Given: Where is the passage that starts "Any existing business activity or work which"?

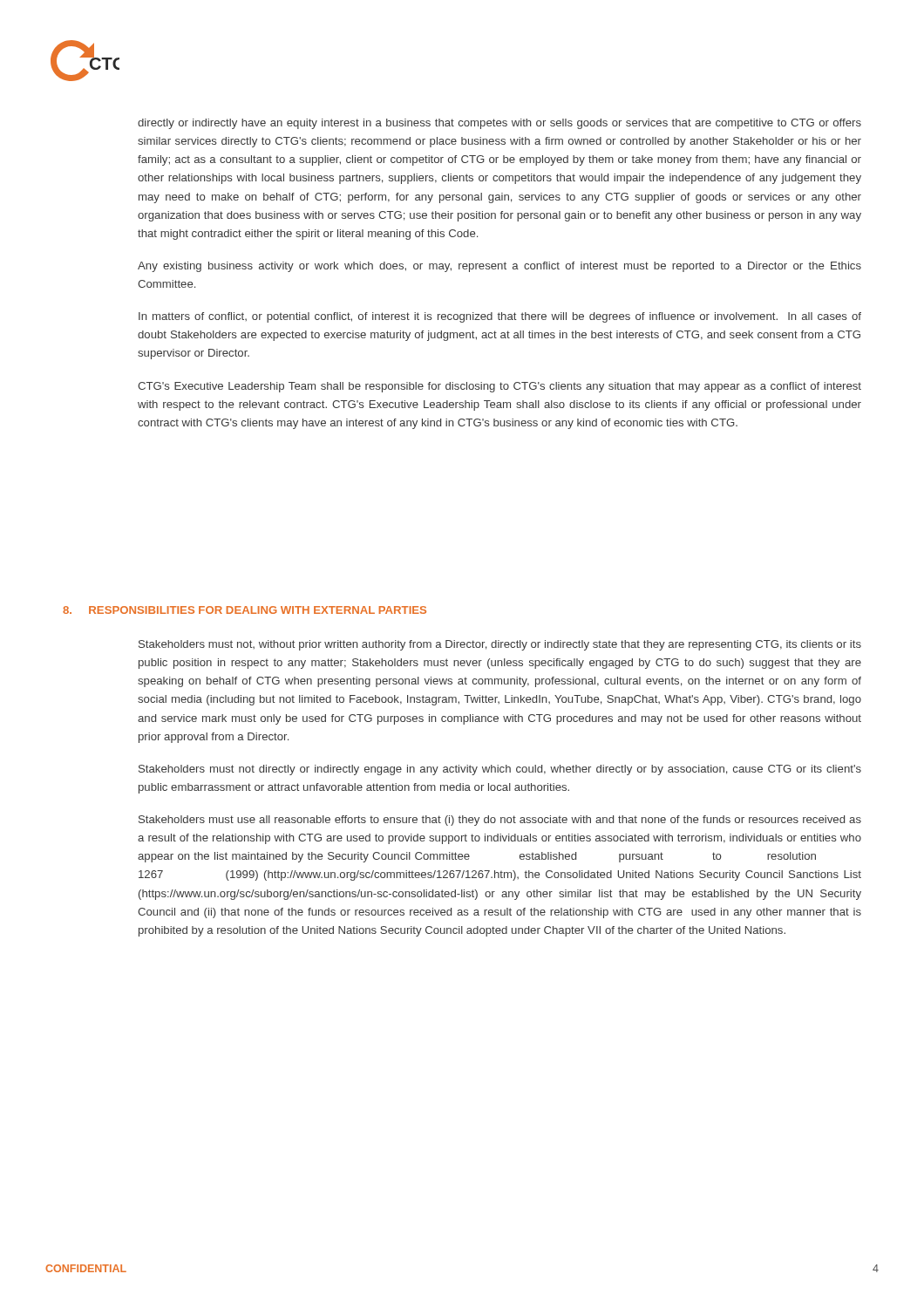Looking at the screenshot, I should 500,275.
